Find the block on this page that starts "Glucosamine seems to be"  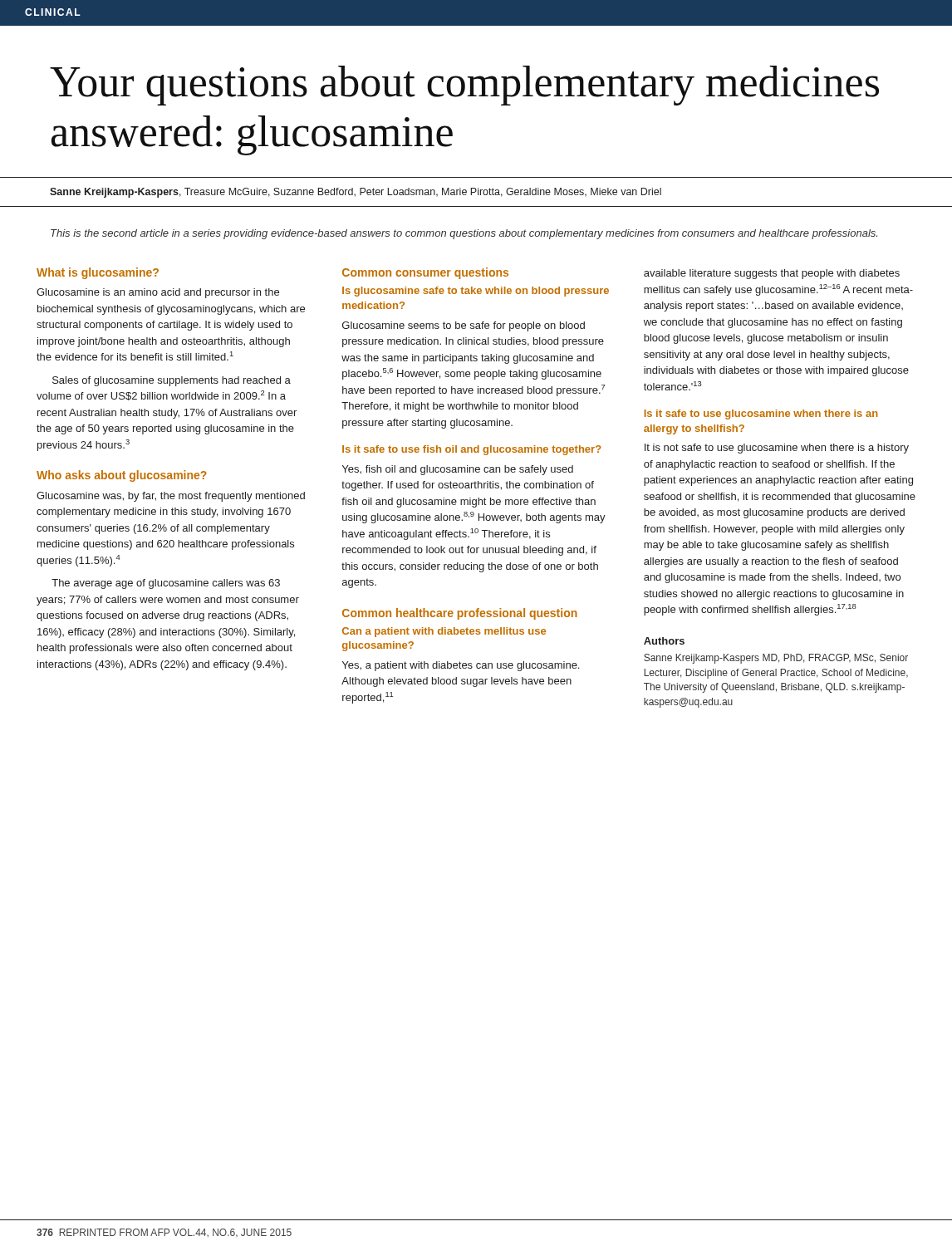pos(474,373)
